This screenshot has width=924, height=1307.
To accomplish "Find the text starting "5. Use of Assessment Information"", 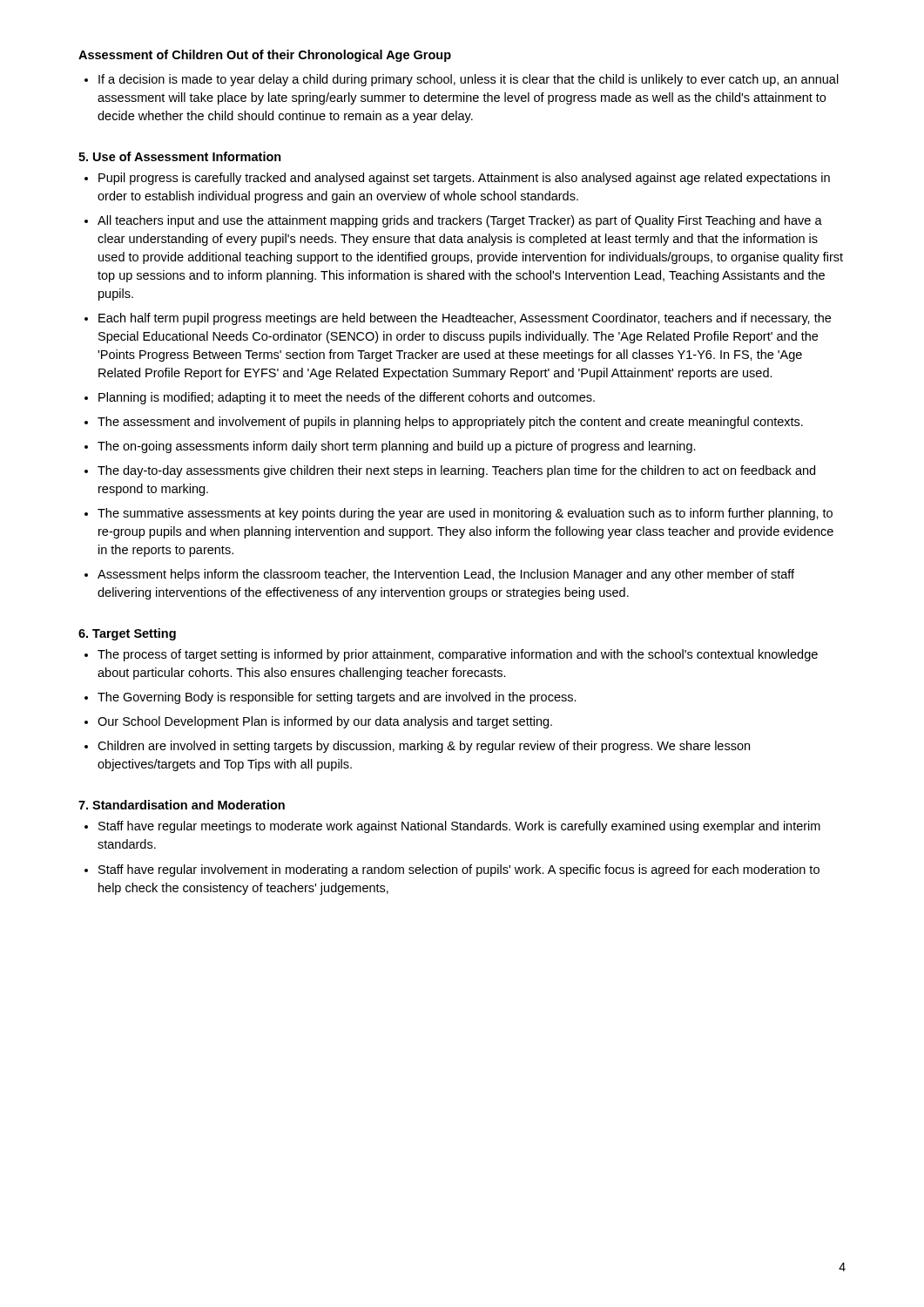I will 180,157.
